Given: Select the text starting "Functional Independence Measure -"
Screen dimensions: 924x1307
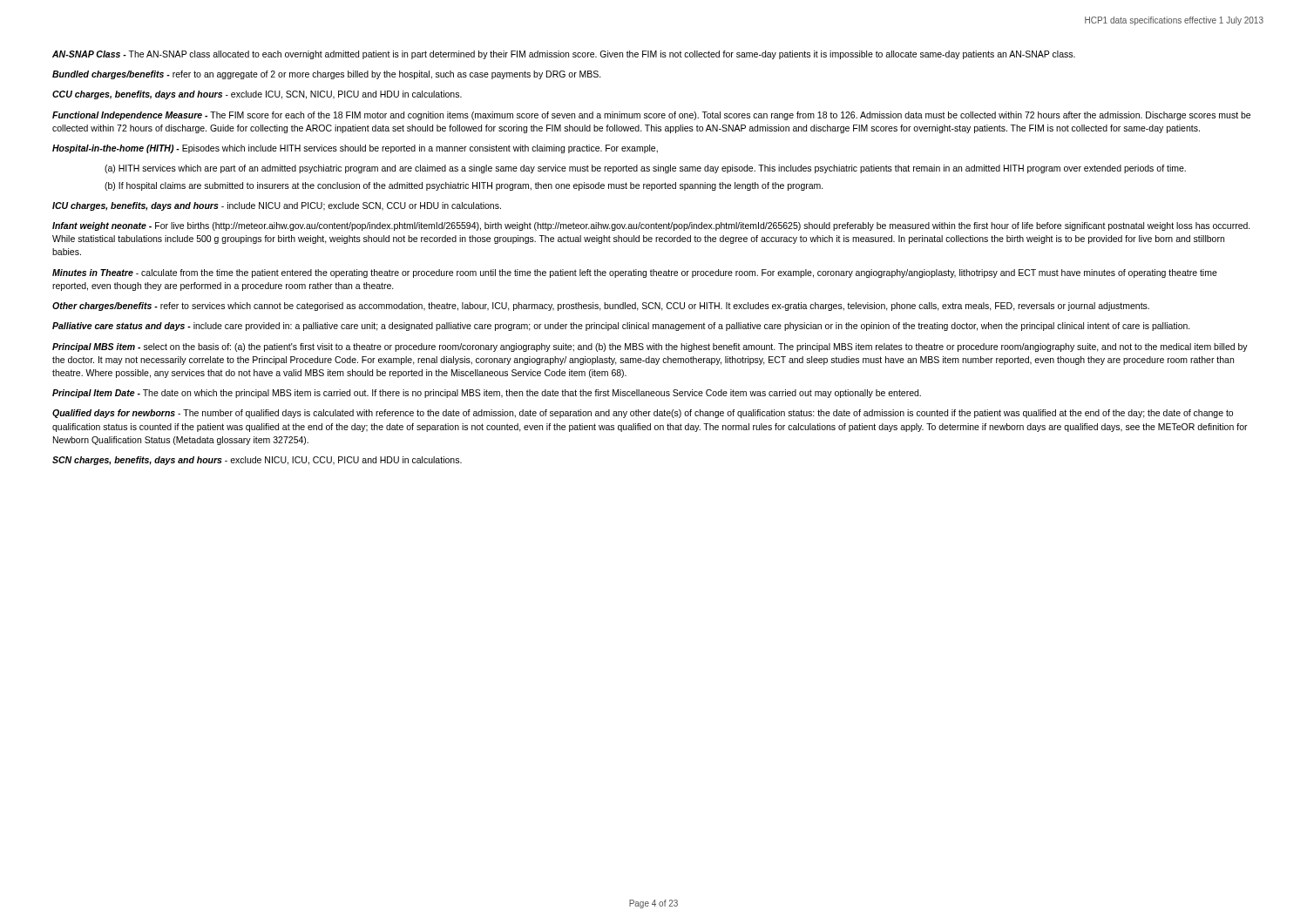Looking at the screenshot, I should click(652, 121).
